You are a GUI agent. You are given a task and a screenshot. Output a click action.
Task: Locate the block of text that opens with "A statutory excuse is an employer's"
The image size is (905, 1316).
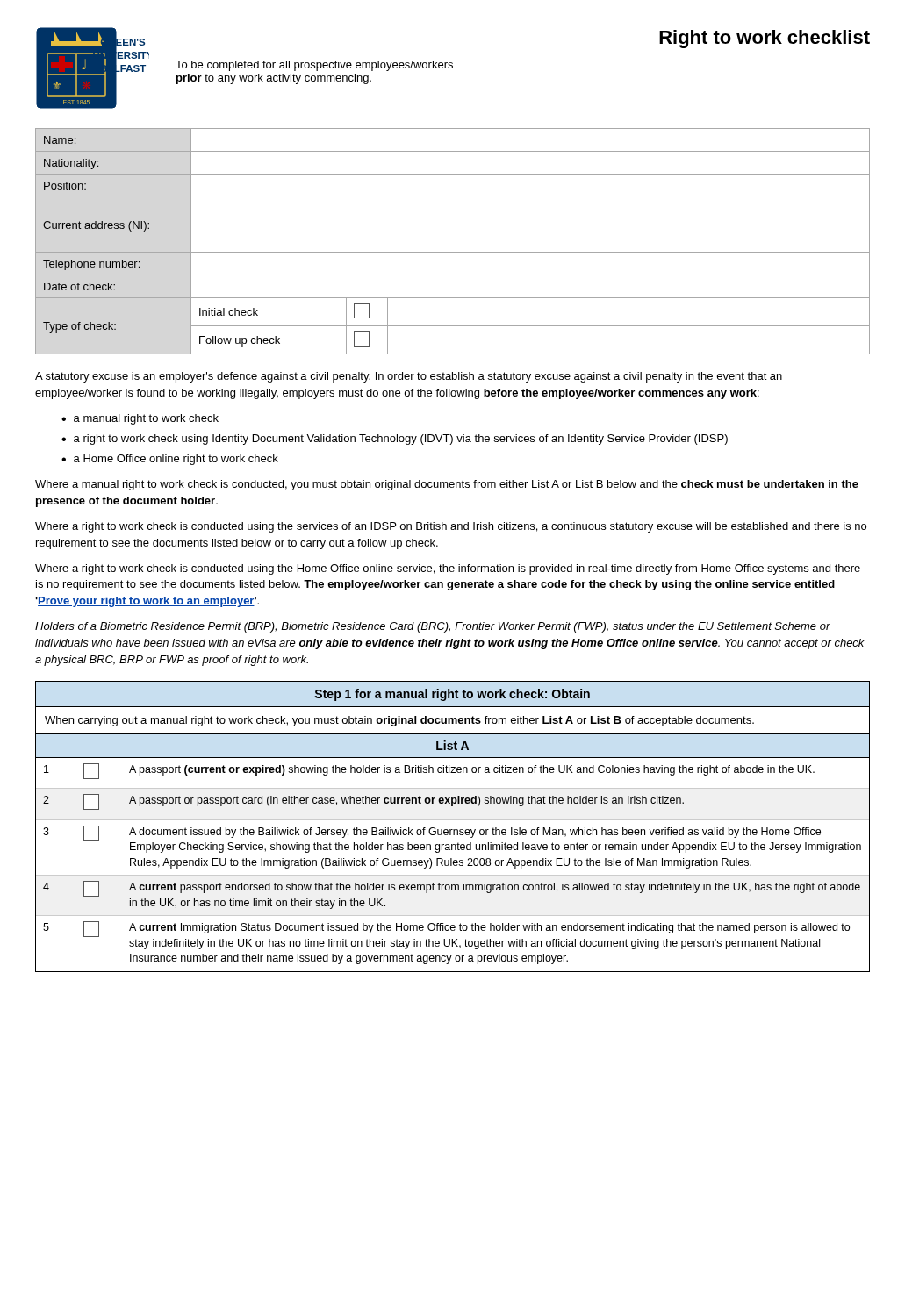409,384
